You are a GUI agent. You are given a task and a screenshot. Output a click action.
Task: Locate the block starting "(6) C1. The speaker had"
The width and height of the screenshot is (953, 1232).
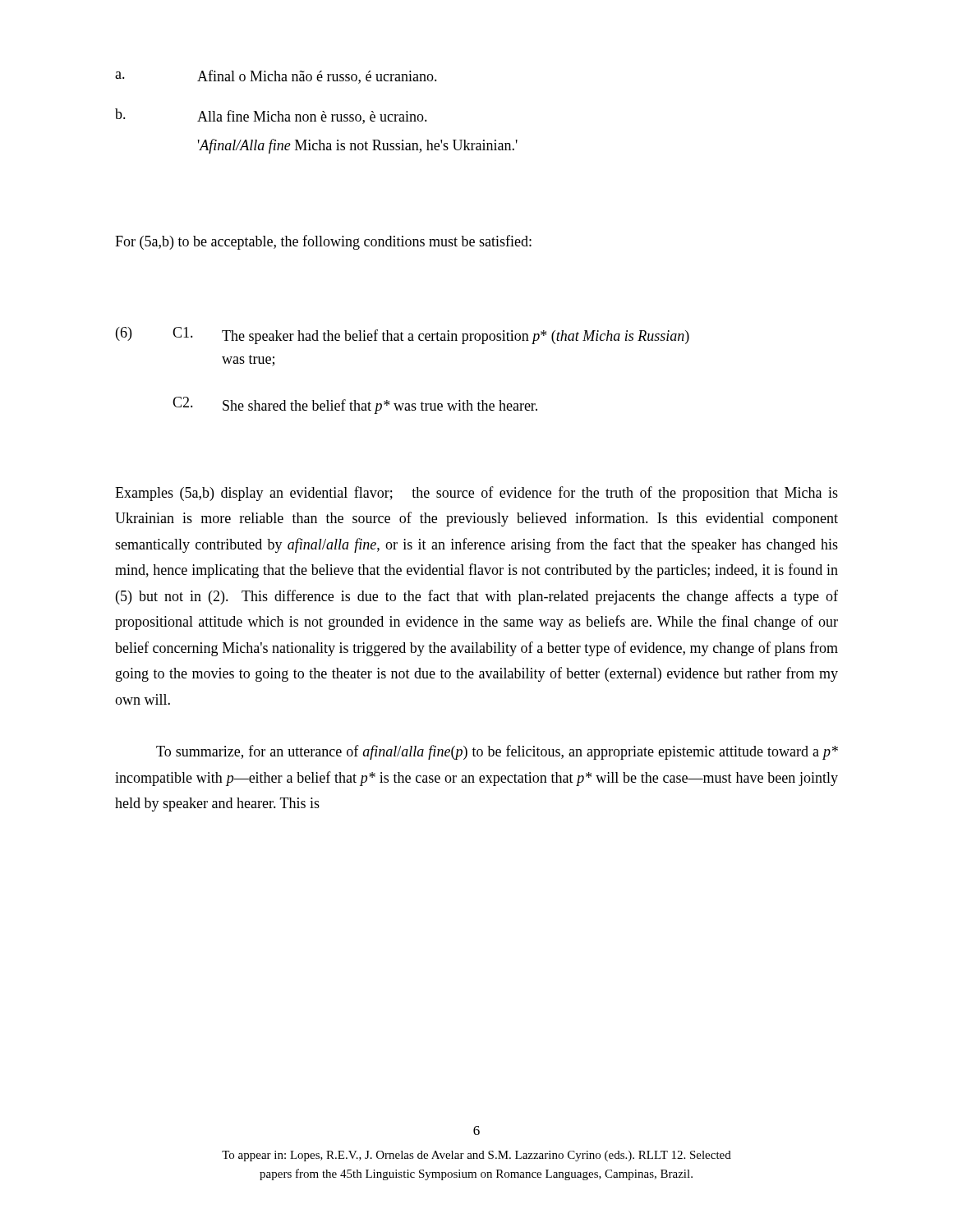point(476,348)
